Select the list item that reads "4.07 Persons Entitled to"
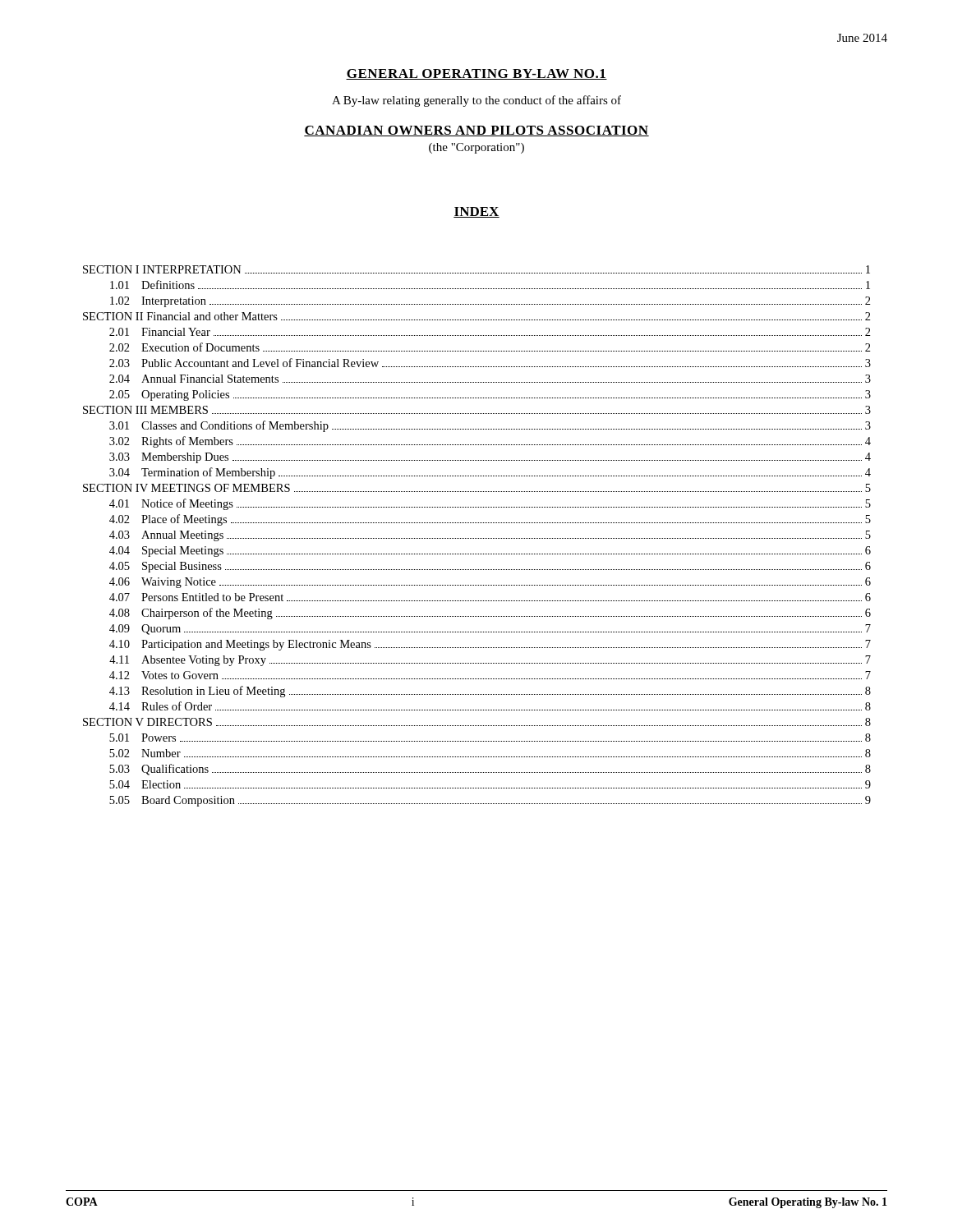 [x=476, y=598]
